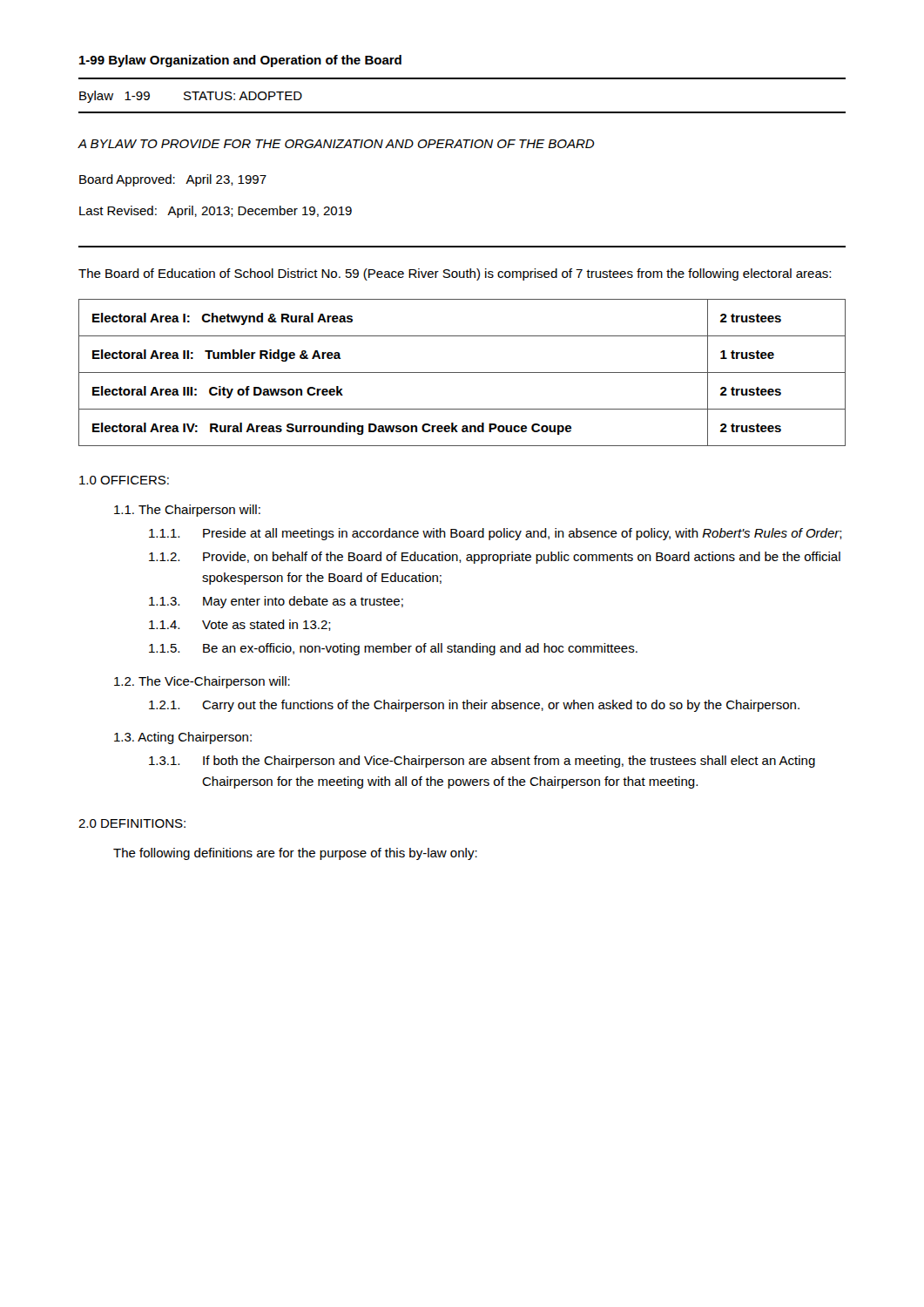Click on the list item containing "1.2. Provide, on behalf"

tap(497, 567)
